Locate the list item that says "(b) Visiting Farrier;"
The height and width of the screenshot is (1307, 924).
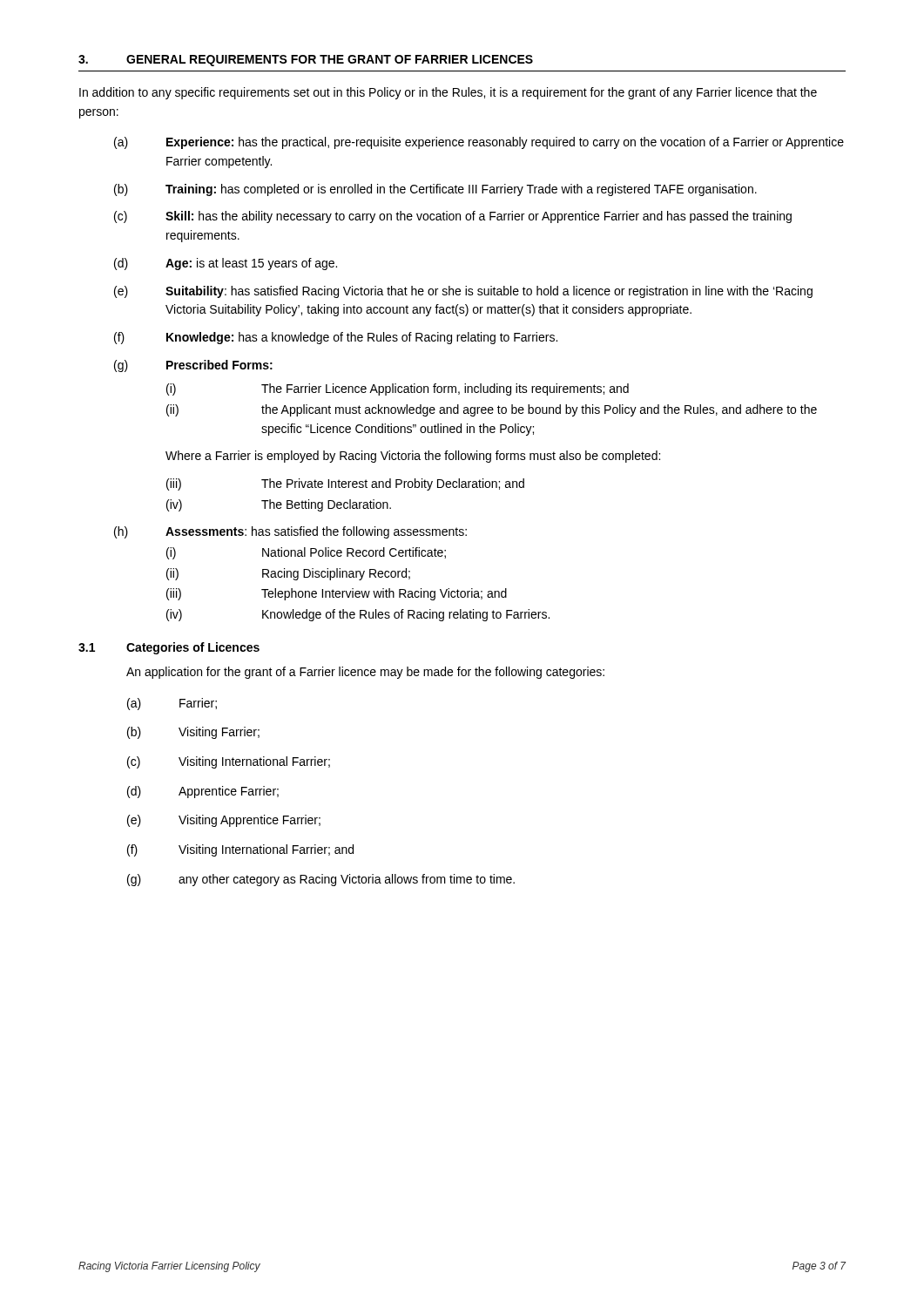click(x=193, y=733)
